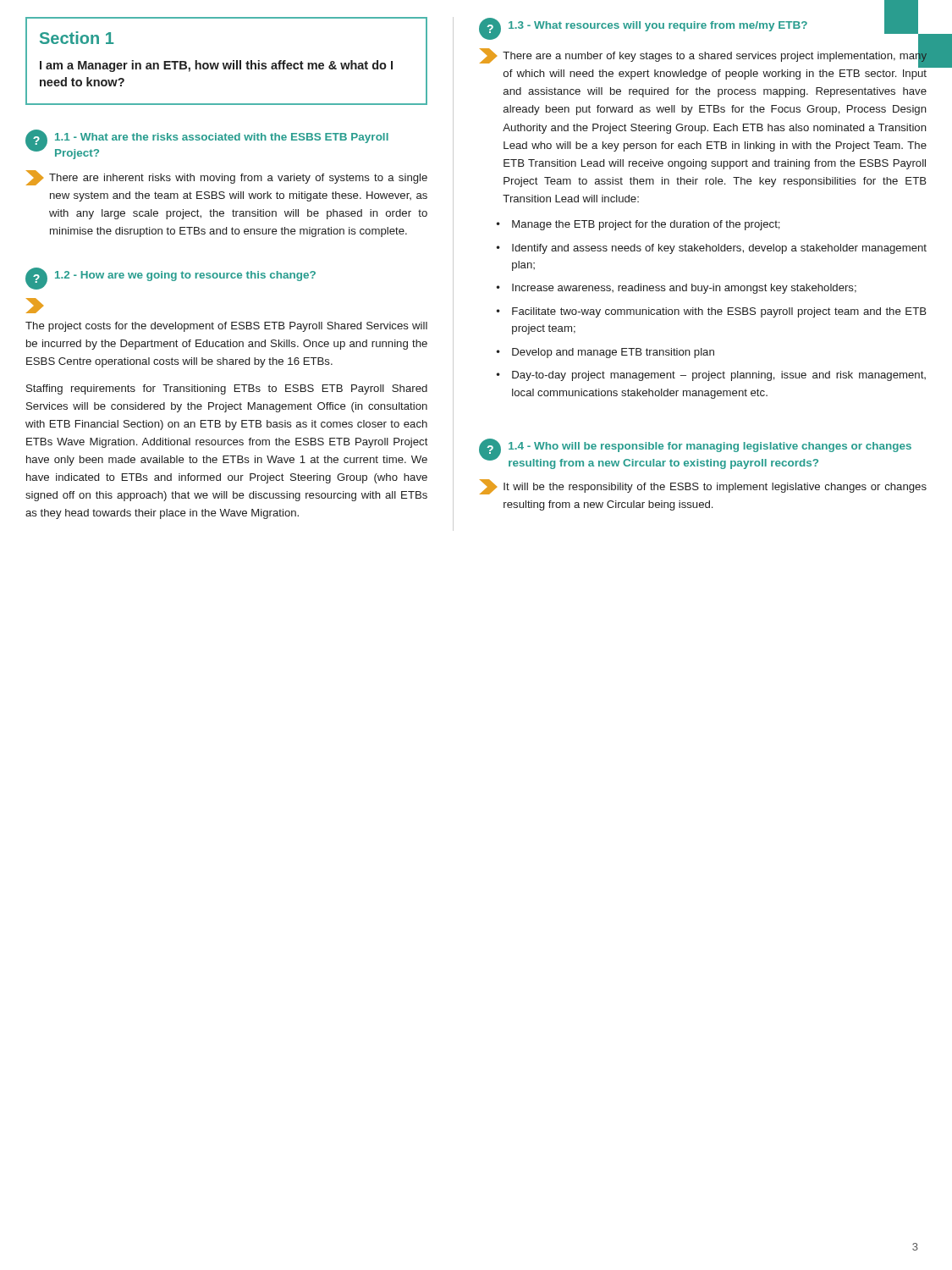Find the text block starting "The project costs for the development"
The image size is (952, 1270).
click(x=227, y=344)
